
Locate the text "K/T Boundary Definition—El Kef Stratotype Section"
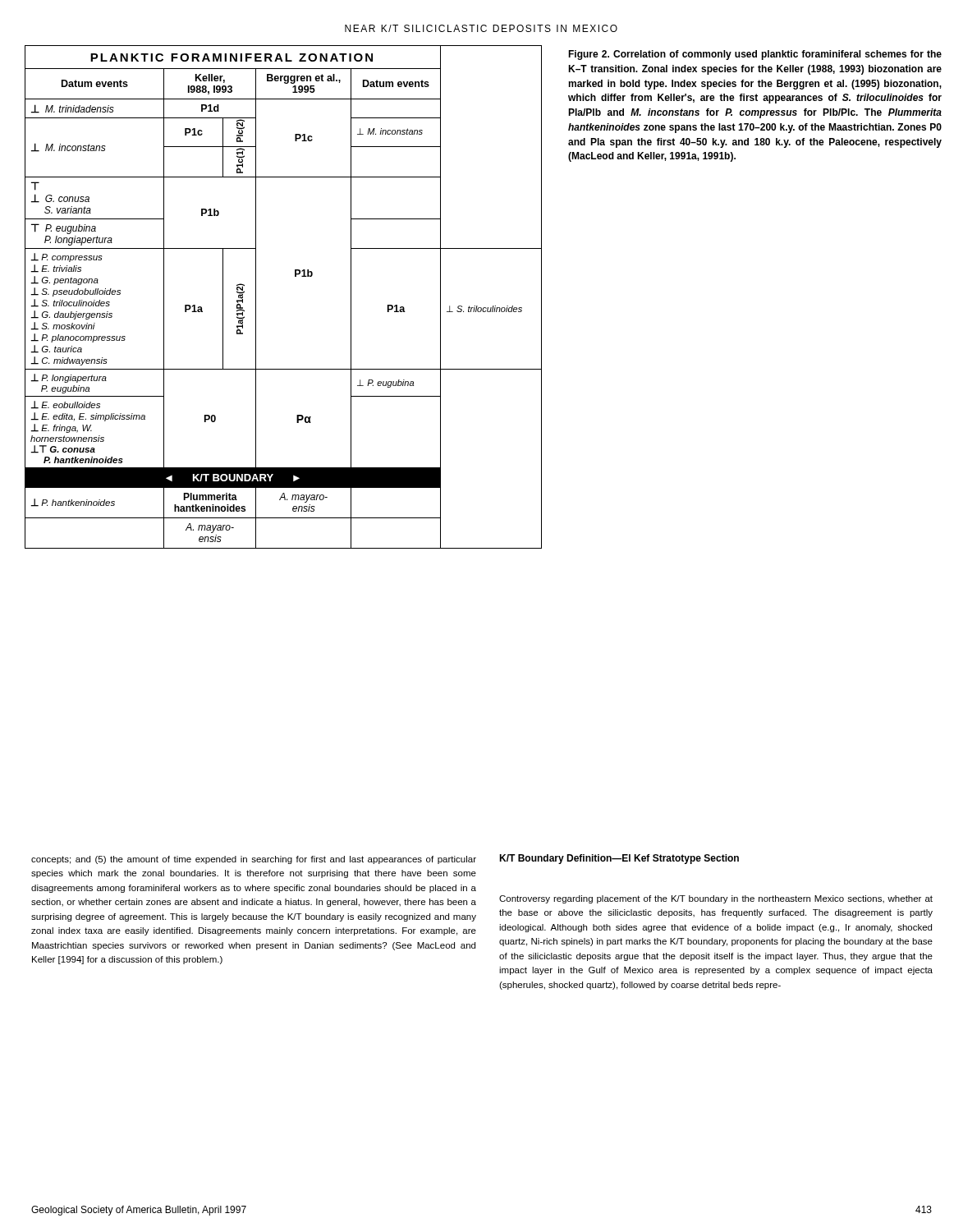(619, 858)
